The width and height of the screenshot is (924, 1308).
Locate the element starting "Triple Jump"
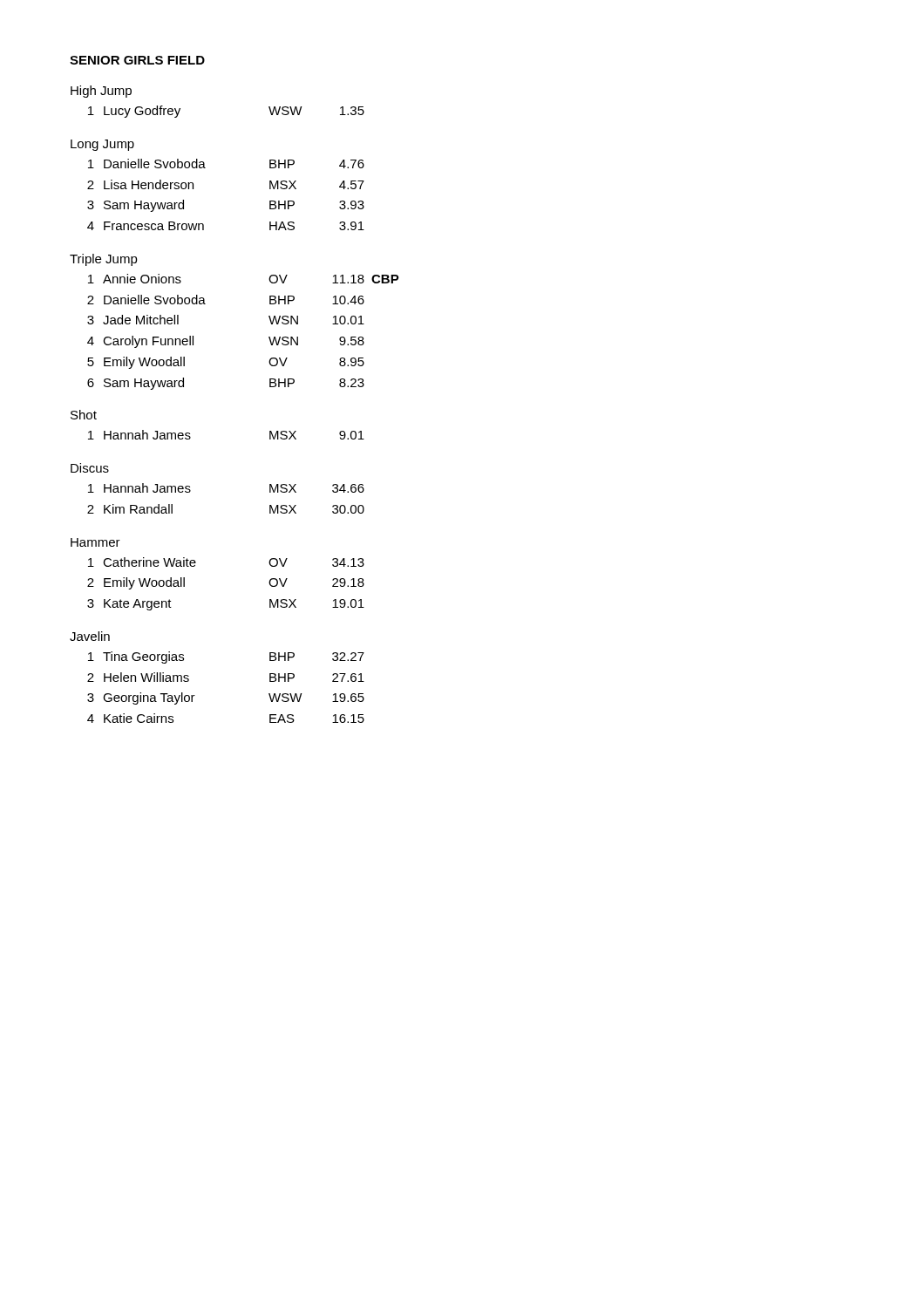104,258
